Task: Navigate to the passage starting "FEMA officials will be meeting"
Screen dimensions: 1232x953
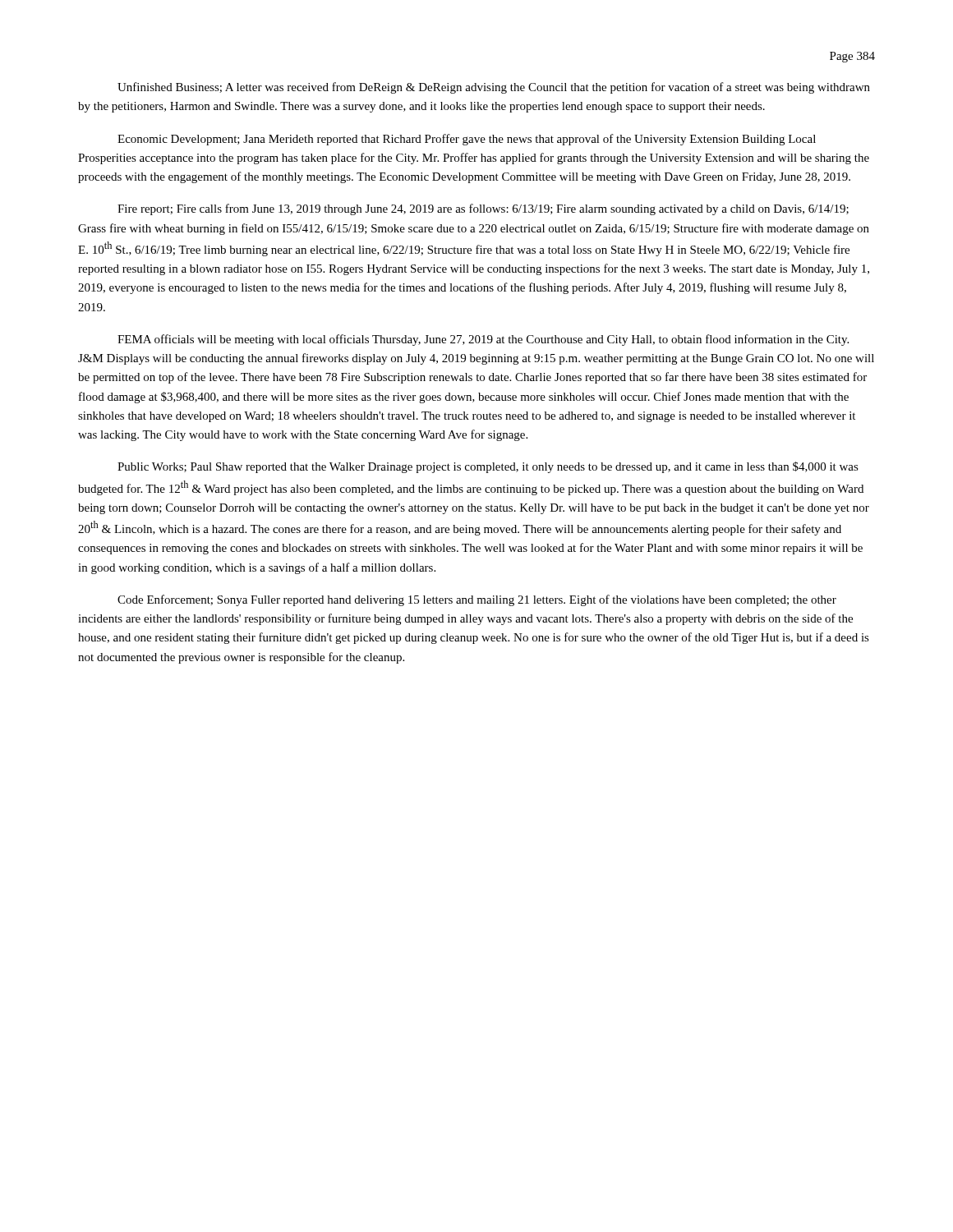Action: click(x=476, y=387)
